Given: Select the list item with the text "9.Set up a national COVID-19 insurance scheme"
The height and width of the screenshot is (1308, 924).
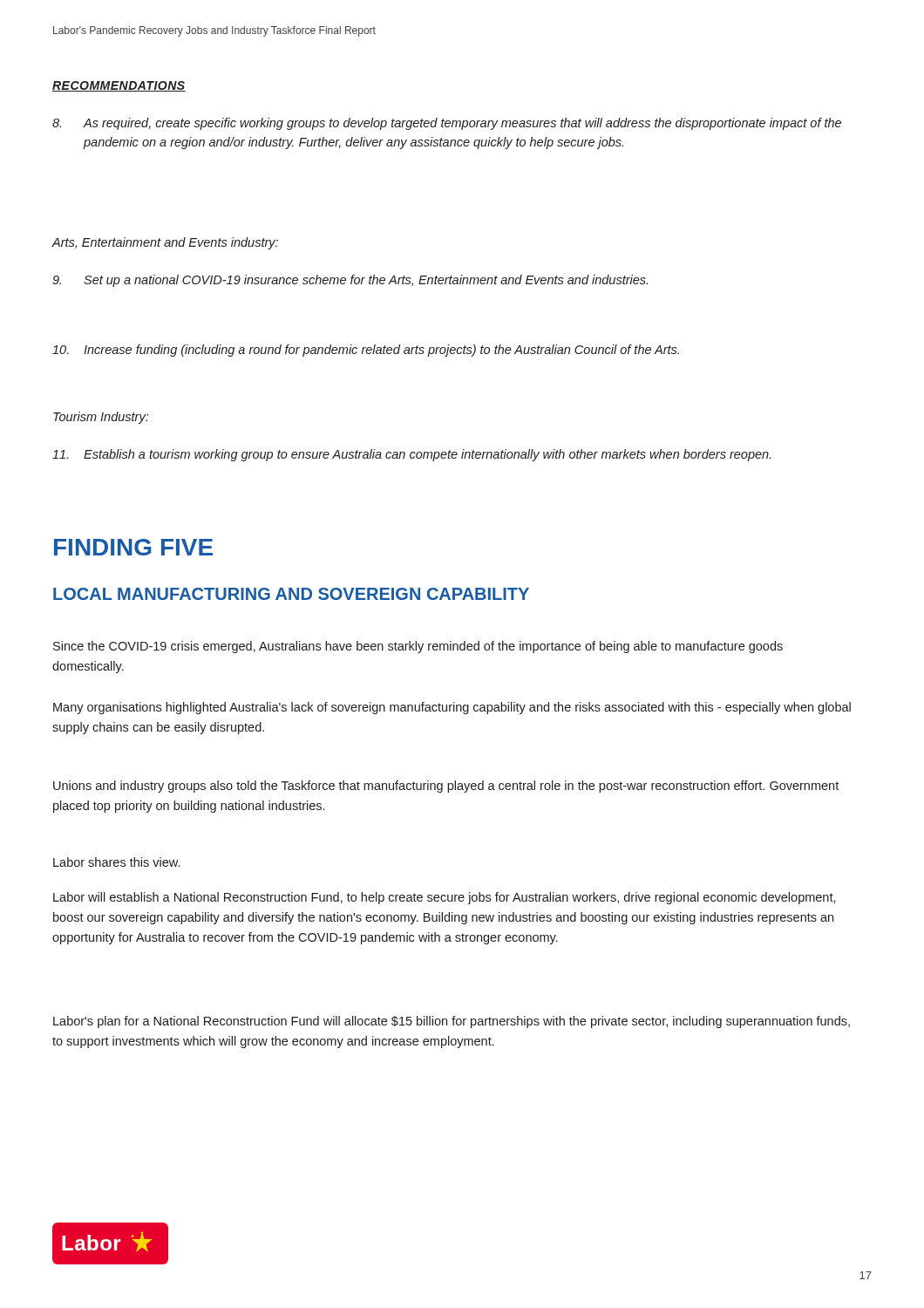Looking at the screenshot, I should pos(447,280).
